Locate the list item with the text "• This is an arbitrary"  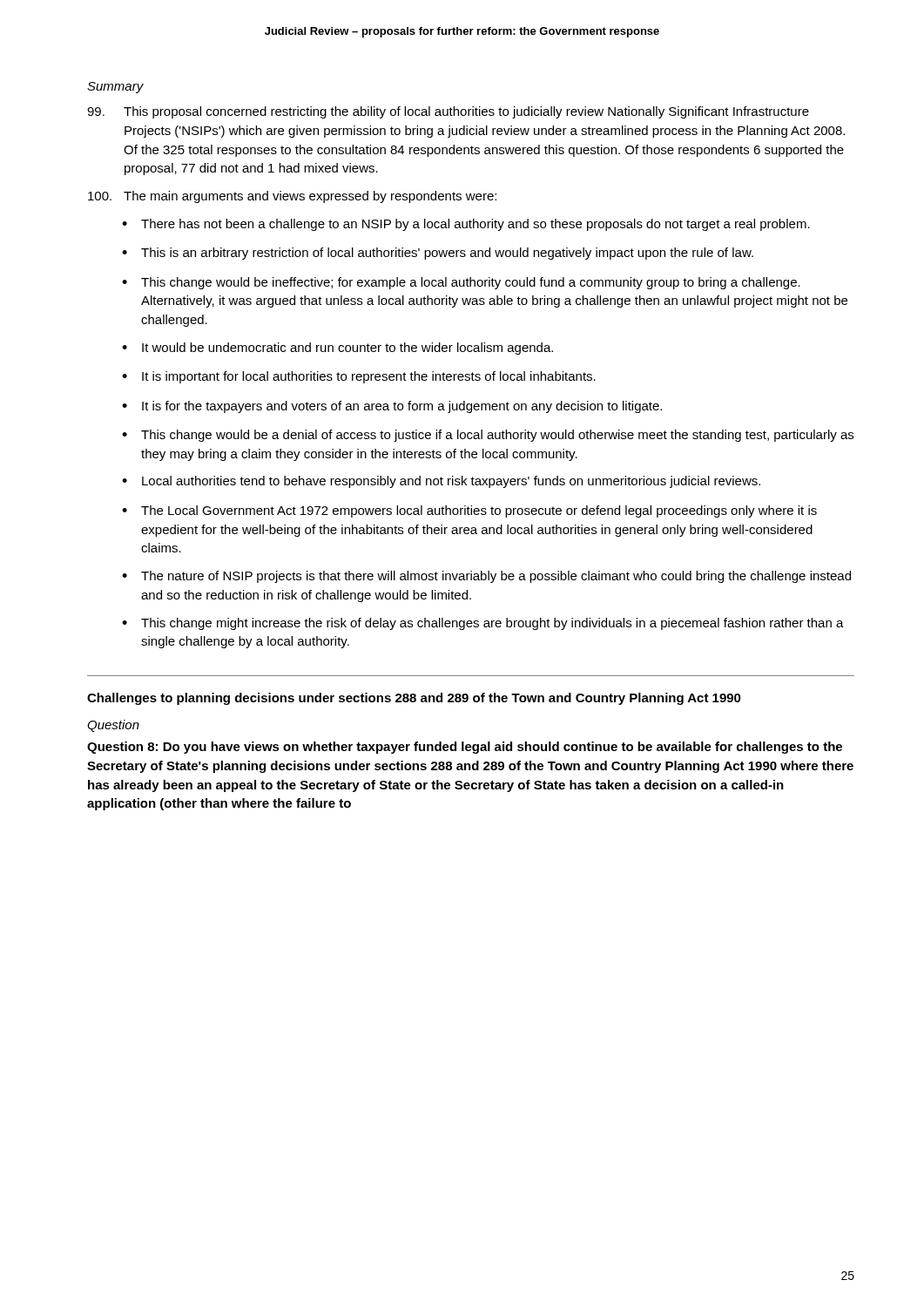click(488, 253)
